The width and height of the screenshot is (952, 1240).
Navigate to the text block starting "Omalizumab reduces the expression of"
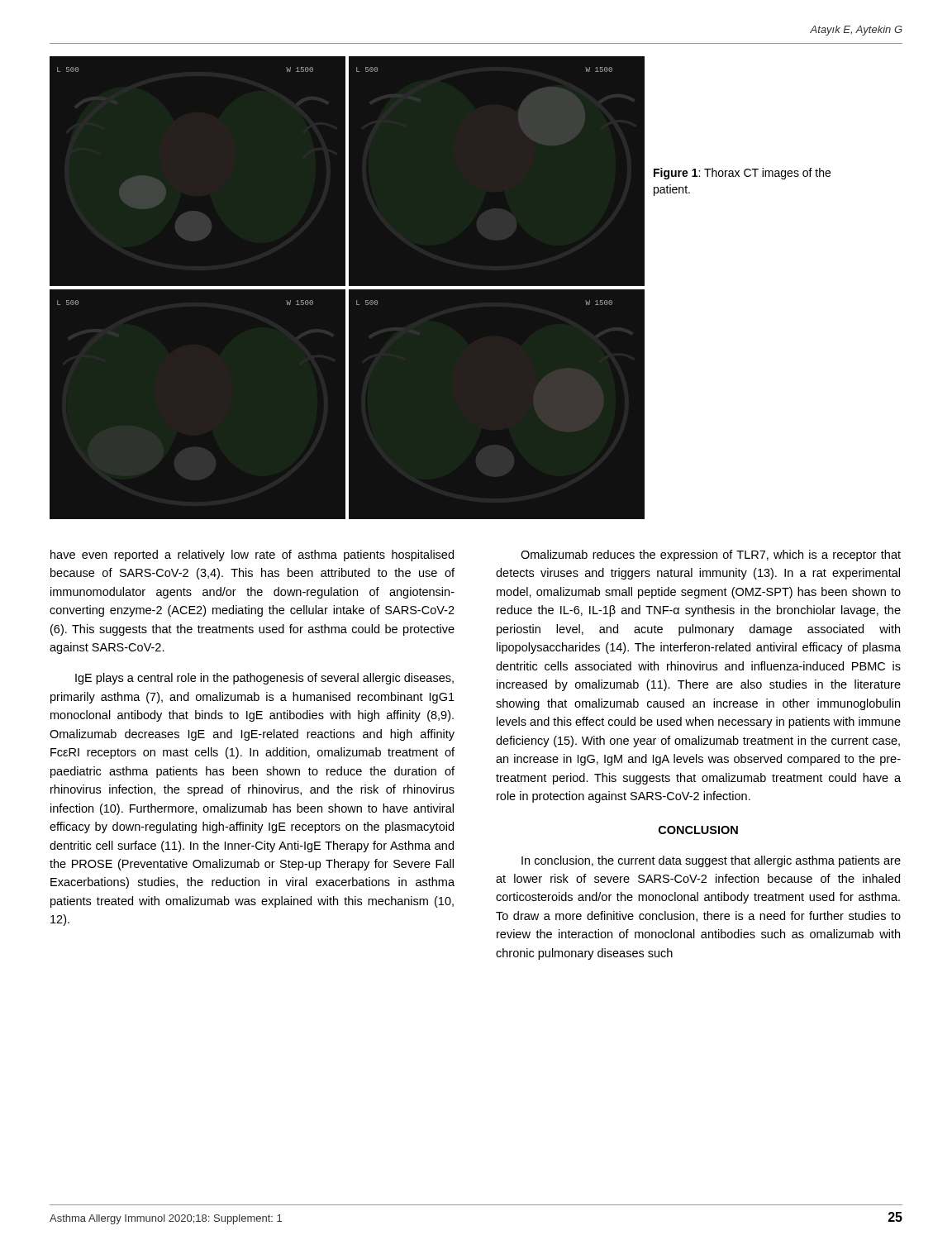pyautogui.click(x=698, y=676)
